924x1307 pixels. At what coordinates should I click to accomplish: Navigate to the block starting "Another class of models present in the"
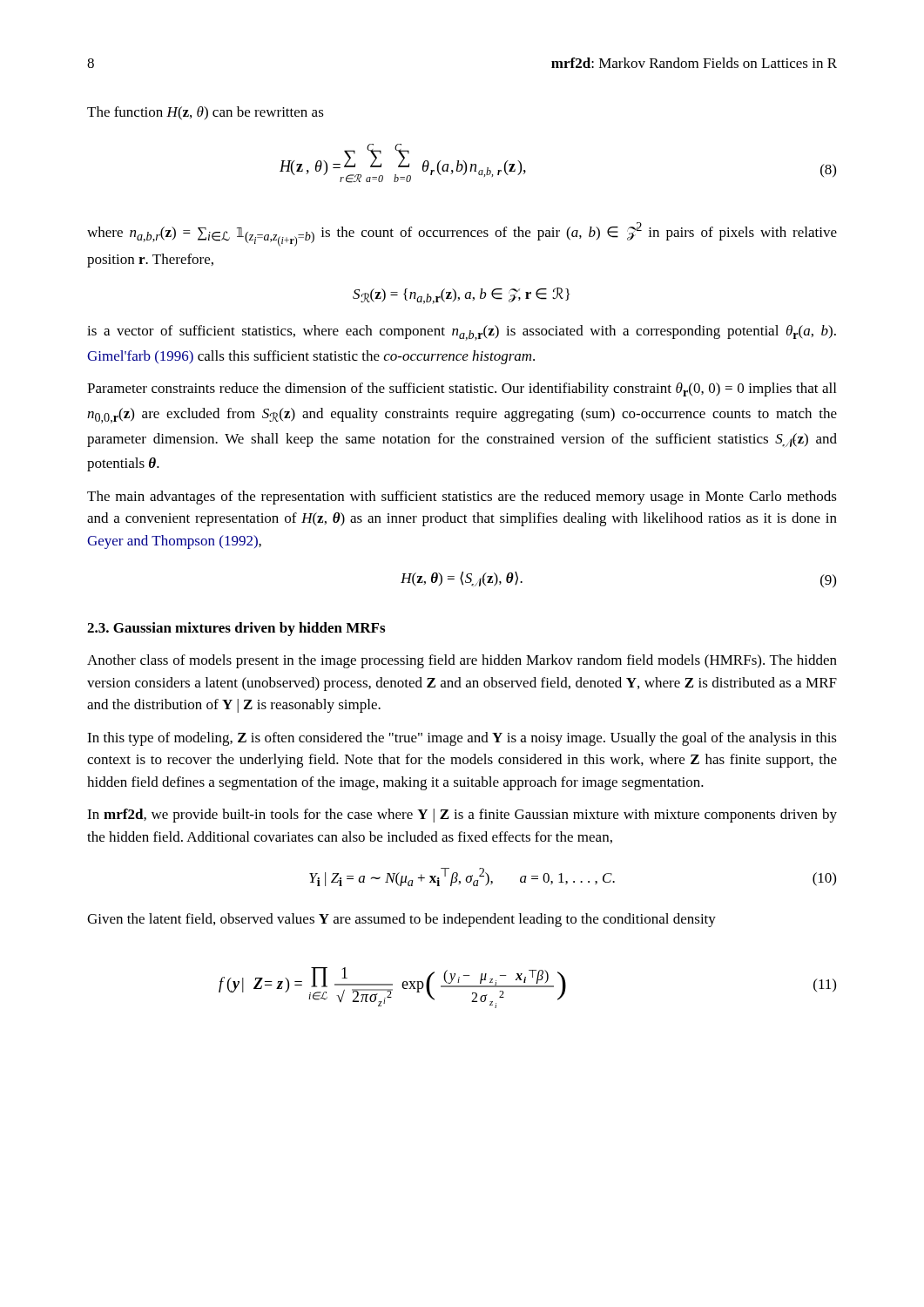[x=462, y=683]
